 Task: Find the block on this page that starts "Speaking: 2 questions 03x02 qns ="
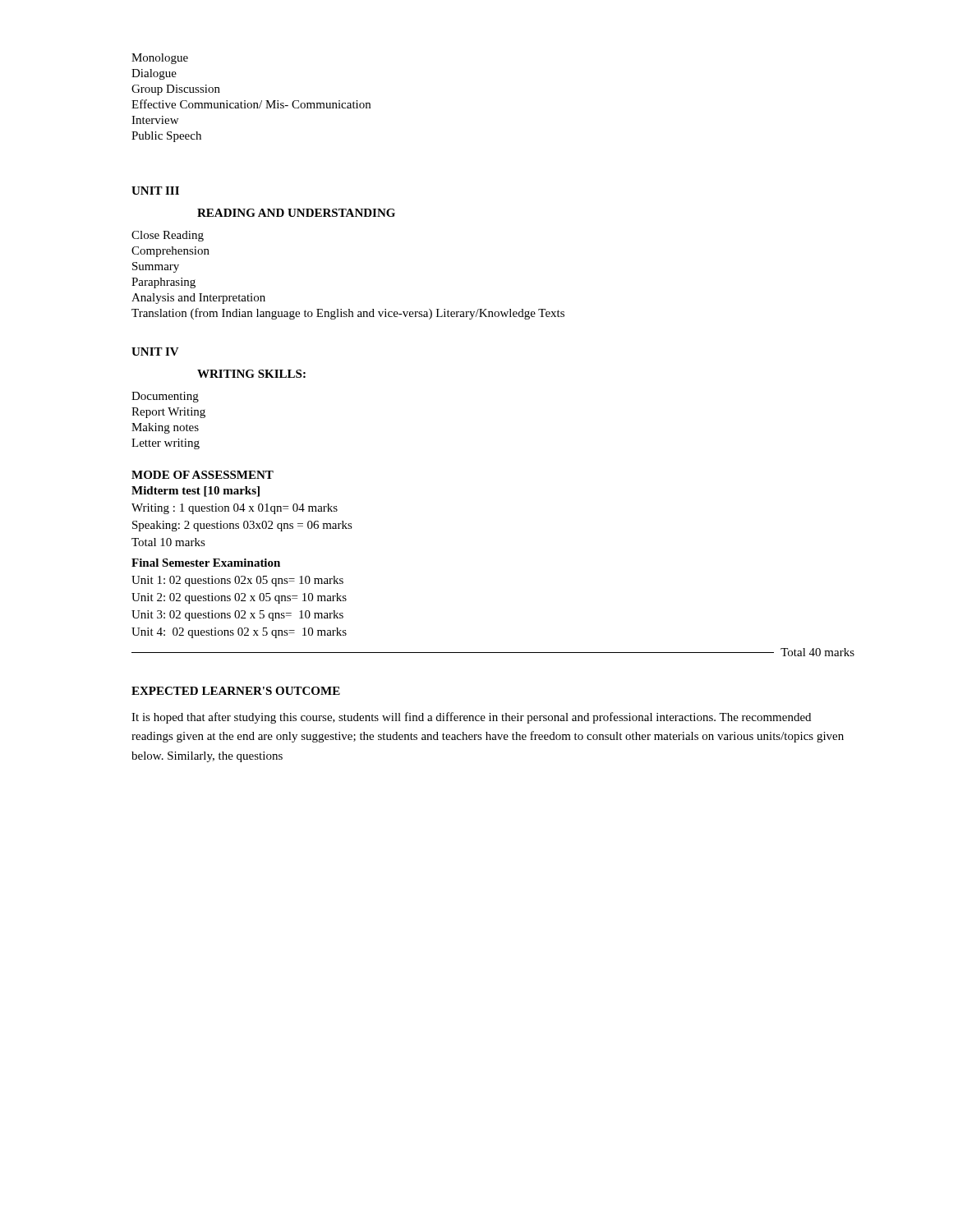click(x=242, y=525)
